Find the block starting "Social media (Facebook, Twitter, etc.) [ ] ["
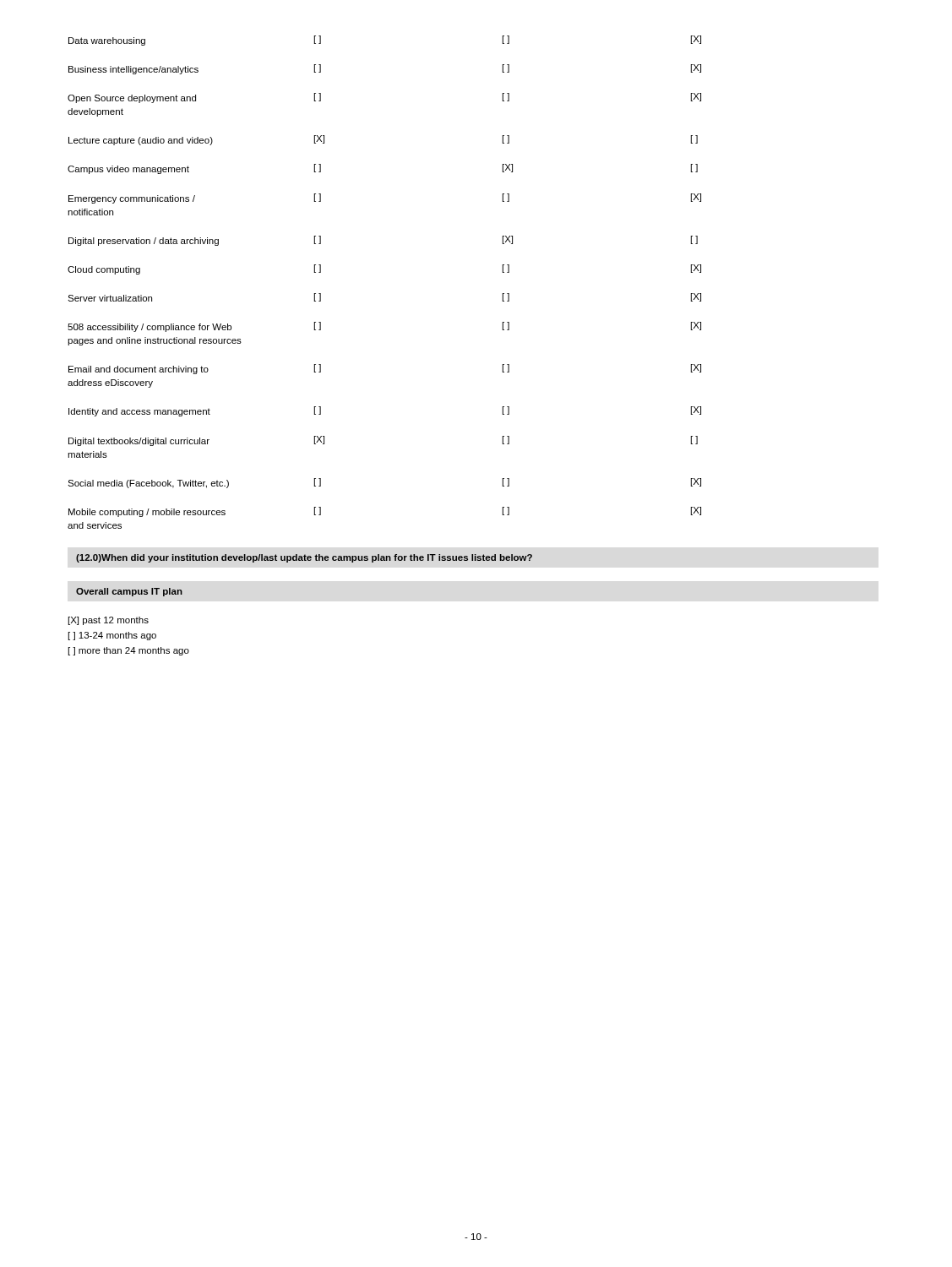This screenshot has width=952, height=1267. (138, 484)
